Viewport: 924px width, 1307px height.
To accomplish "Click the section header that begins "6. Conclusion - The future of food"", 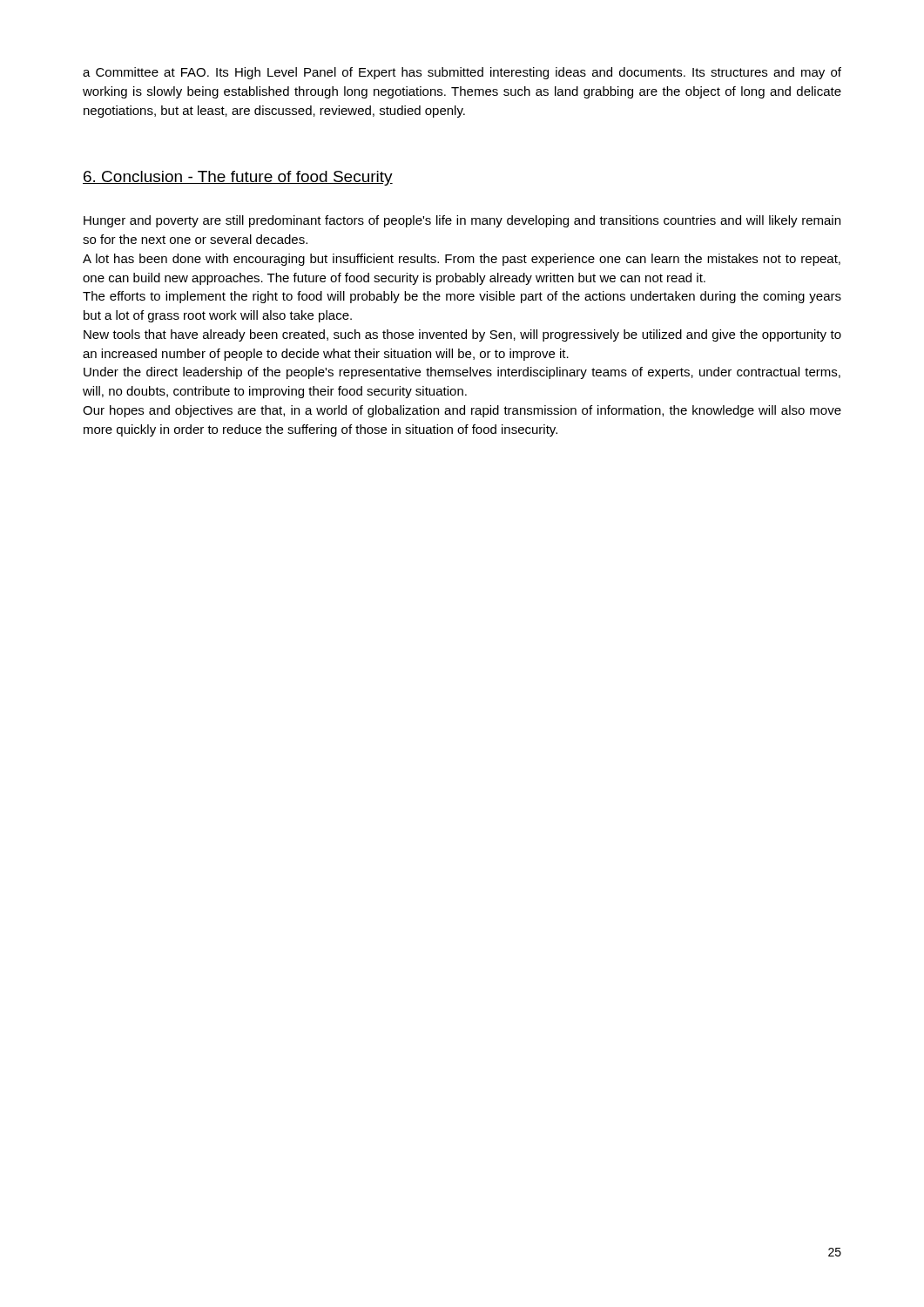I will click(x=238, y=177).
